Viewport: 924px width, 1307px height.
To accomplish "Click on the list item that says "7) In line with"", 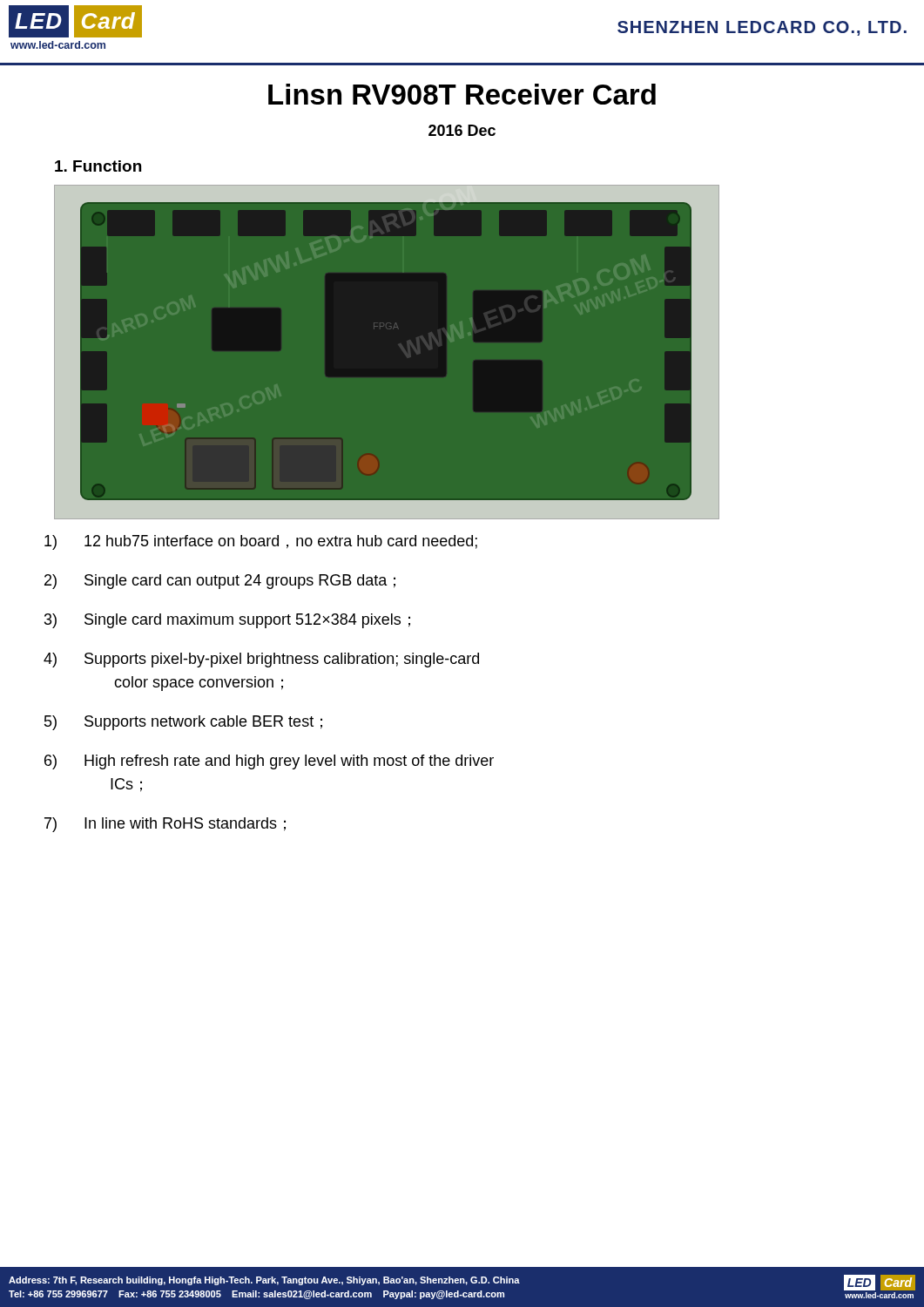I will (168, 824).
